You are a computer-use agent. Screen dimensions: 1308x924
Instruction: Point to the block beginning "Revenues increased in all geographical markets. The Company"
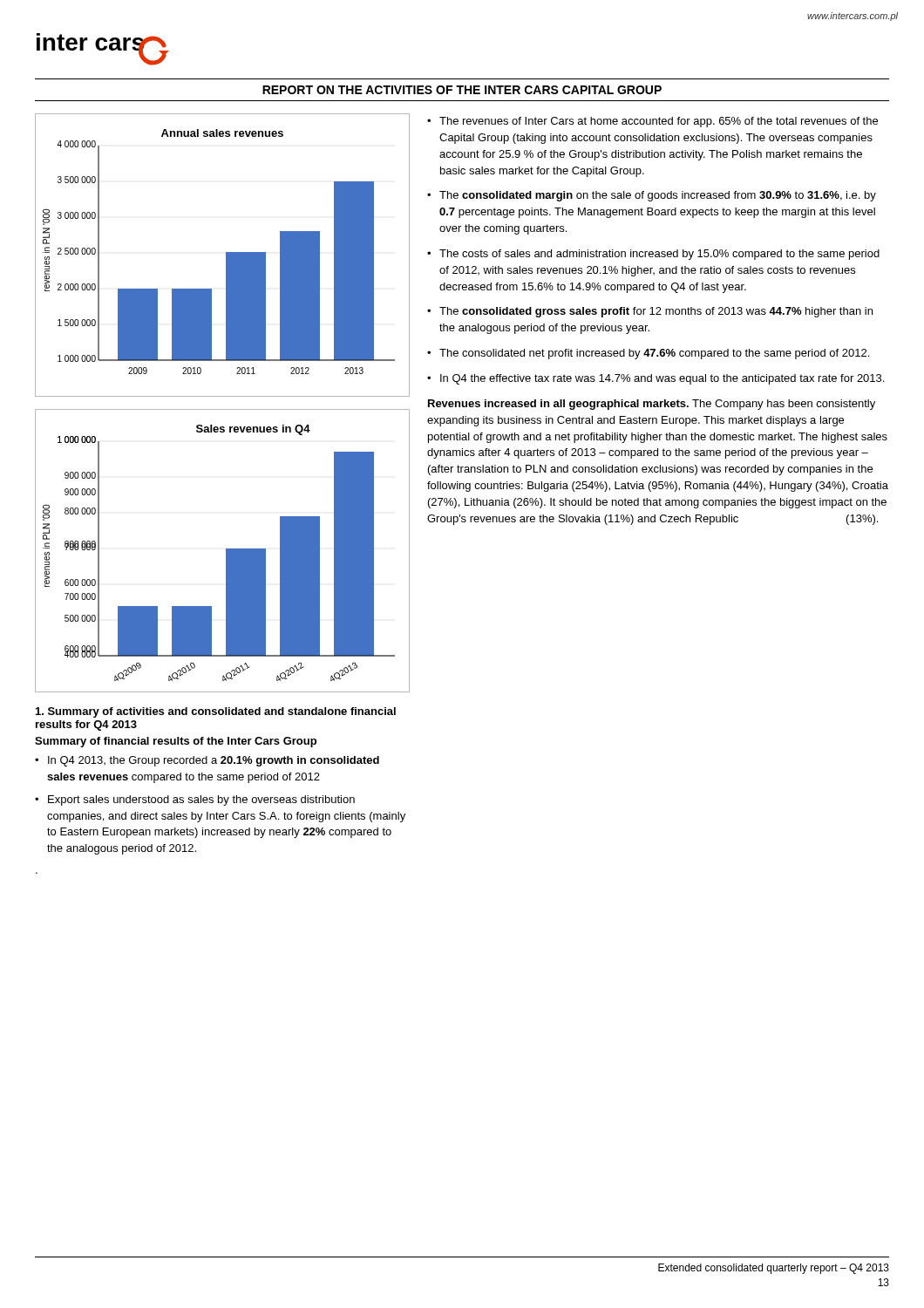pyautogui.click(x=658, y=461)
